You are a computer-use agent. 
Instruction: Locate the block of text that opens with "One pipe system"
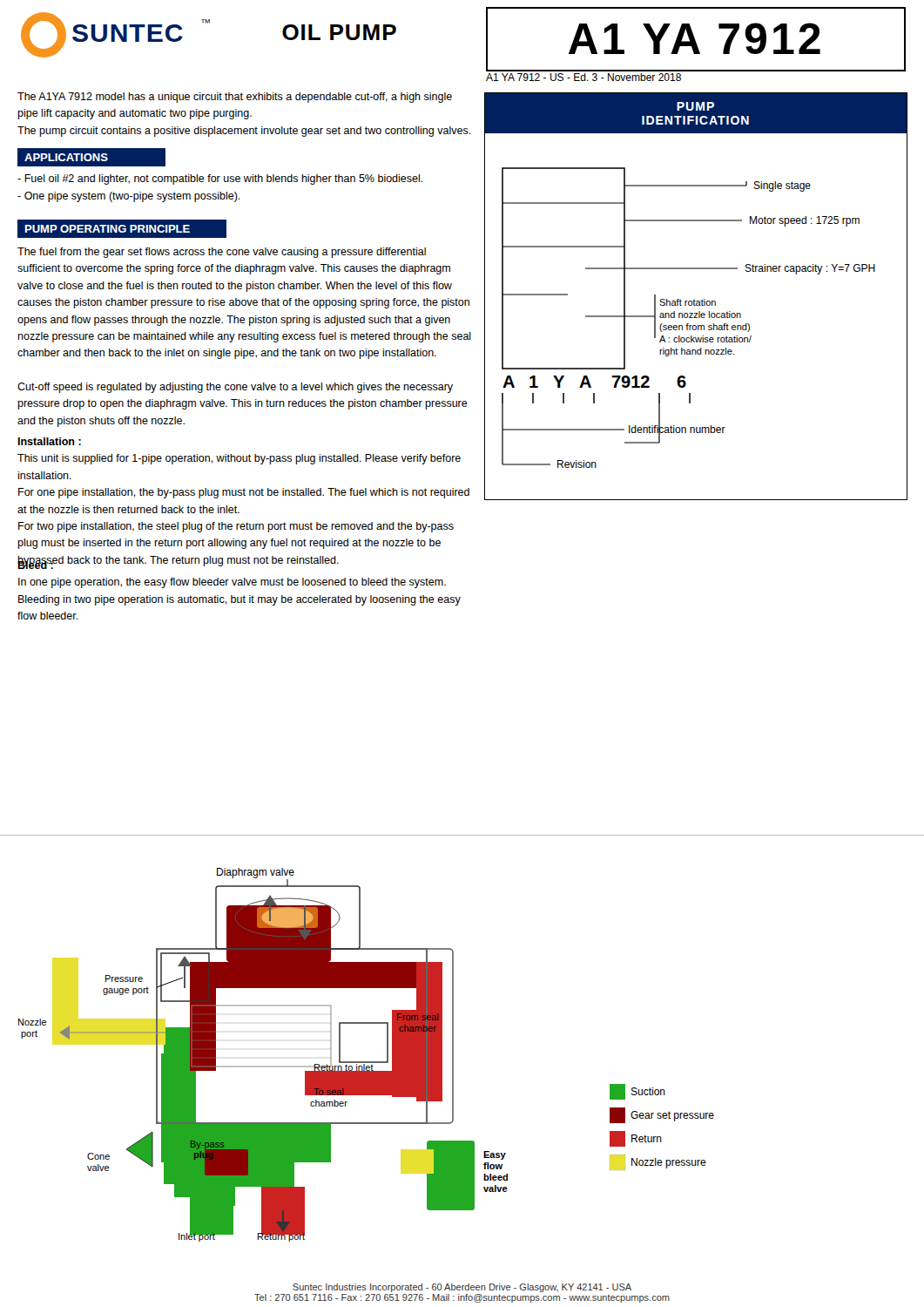click(129, 196)
